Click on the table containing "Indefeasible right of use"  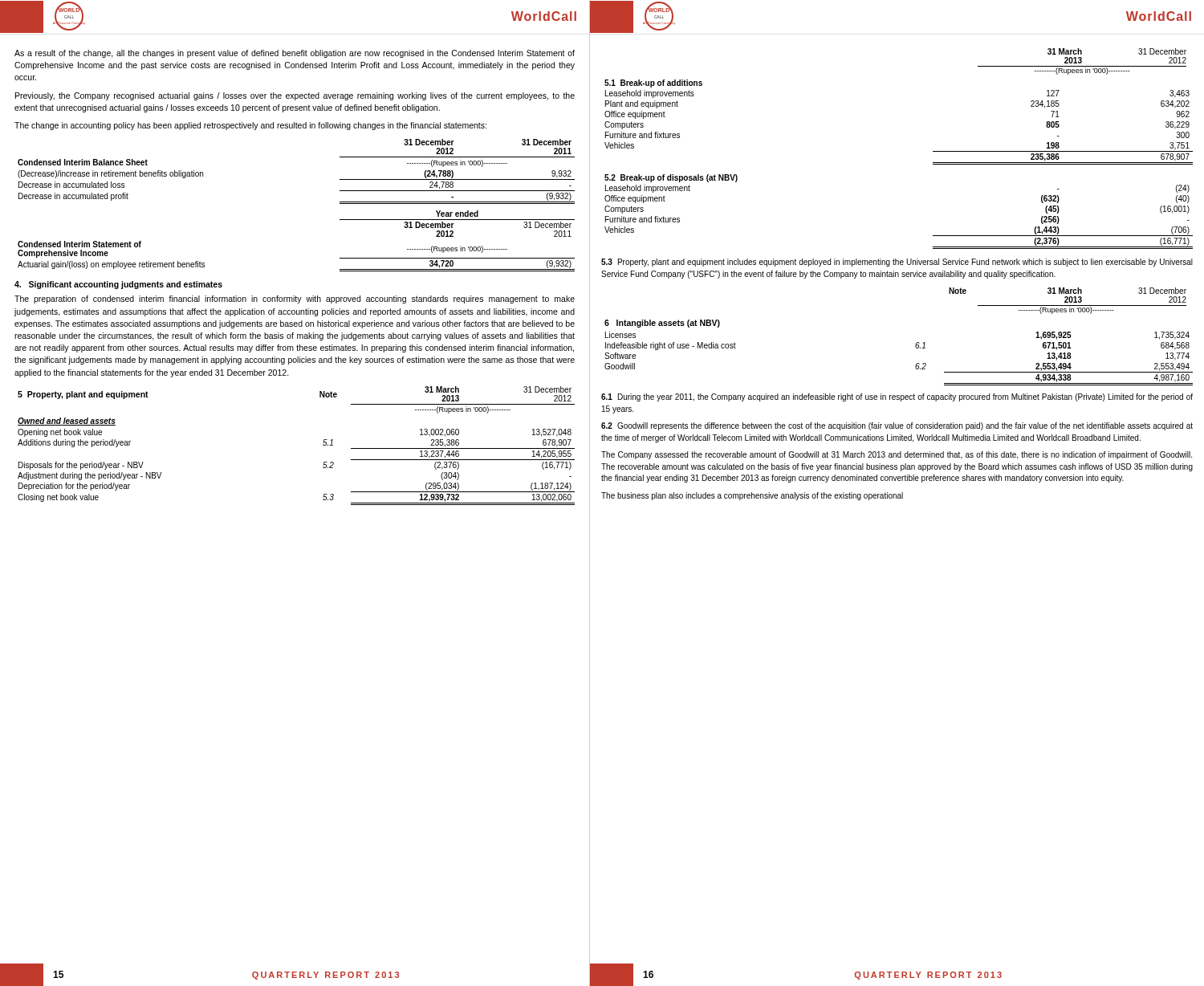(x=897, y=351)
